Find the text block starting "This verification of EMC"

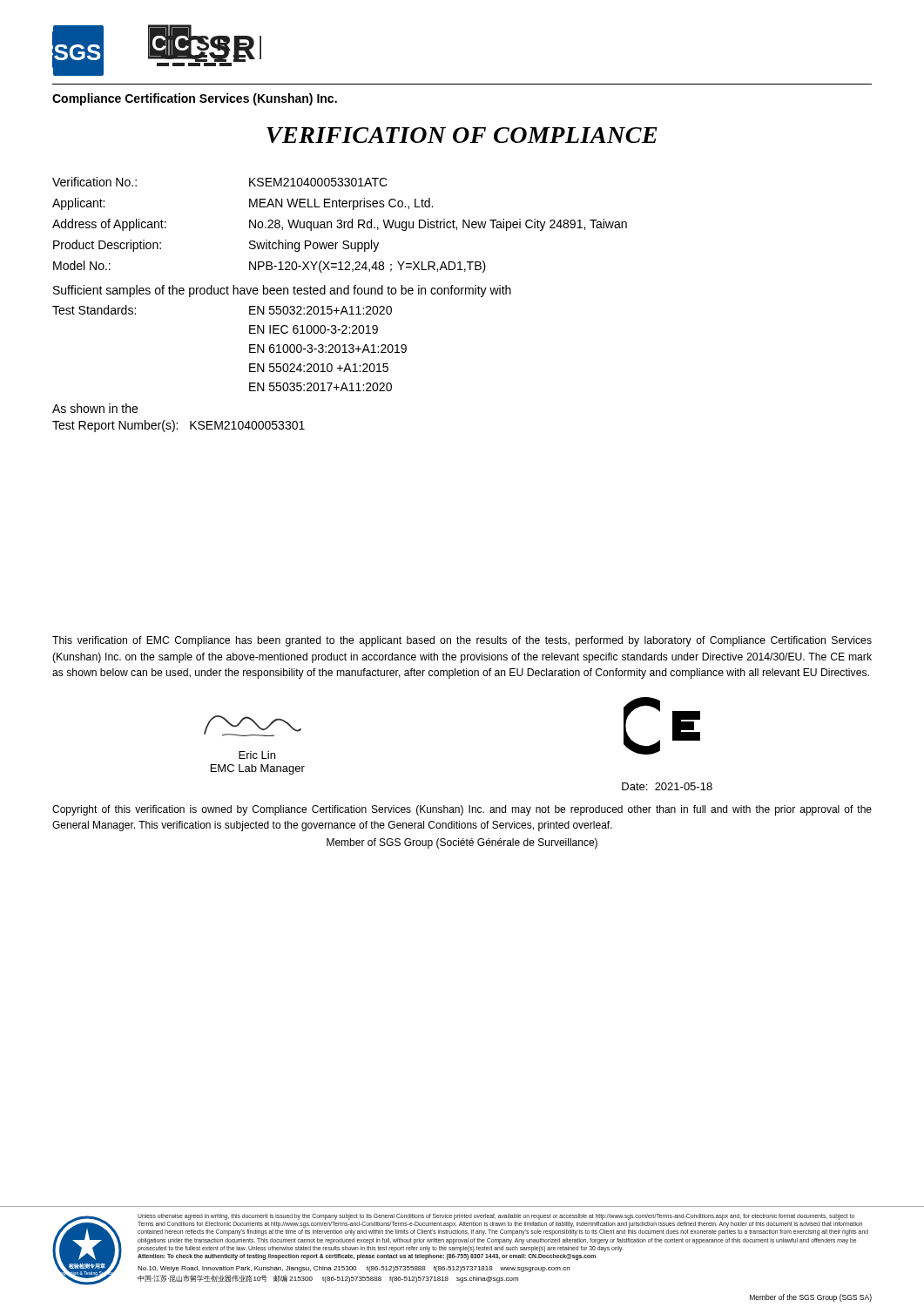click(x=462, y=657)
